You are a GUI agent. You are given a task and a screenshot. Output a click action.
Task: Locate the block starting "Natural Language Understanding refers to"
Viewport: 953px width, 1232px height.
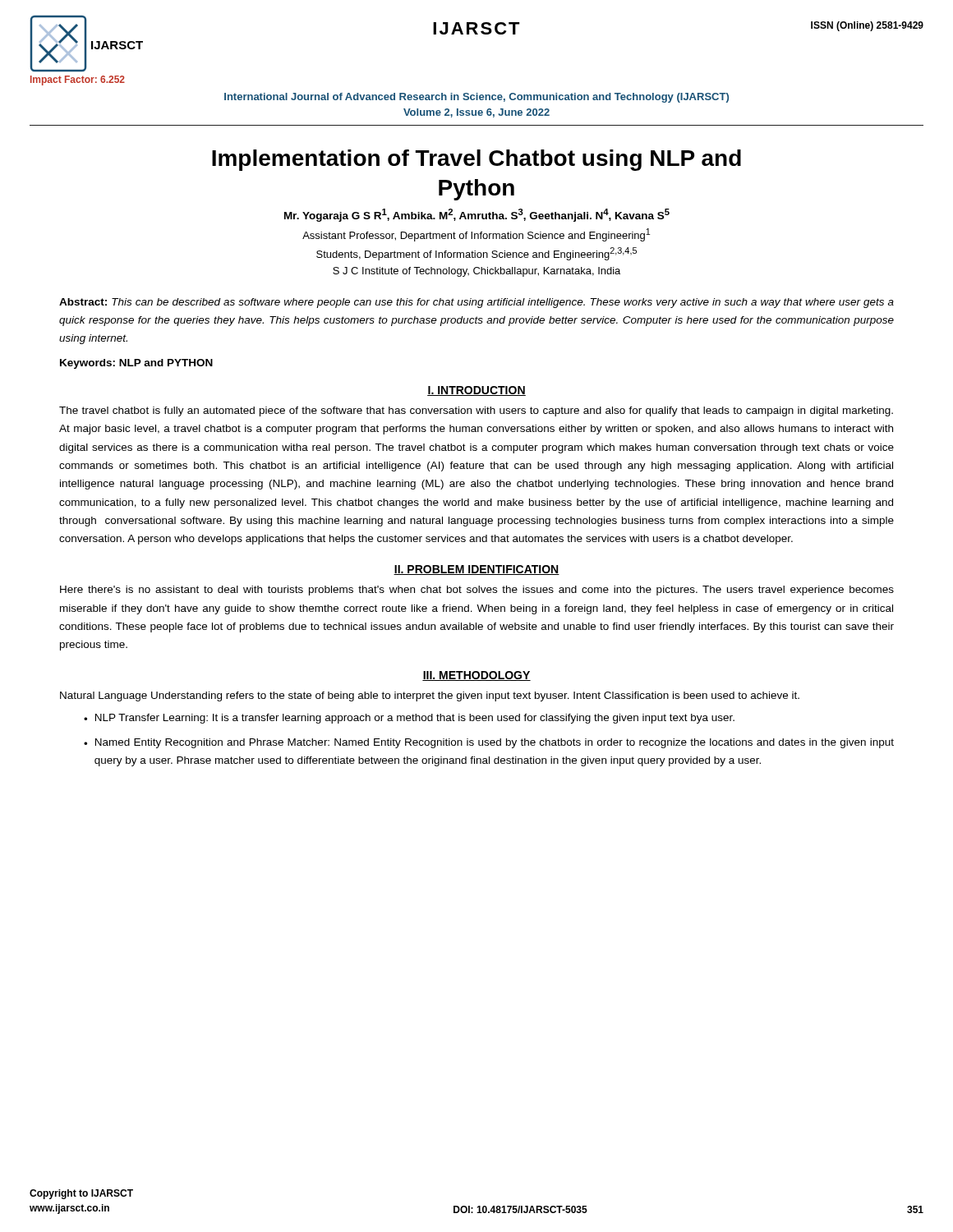(430, 696)
